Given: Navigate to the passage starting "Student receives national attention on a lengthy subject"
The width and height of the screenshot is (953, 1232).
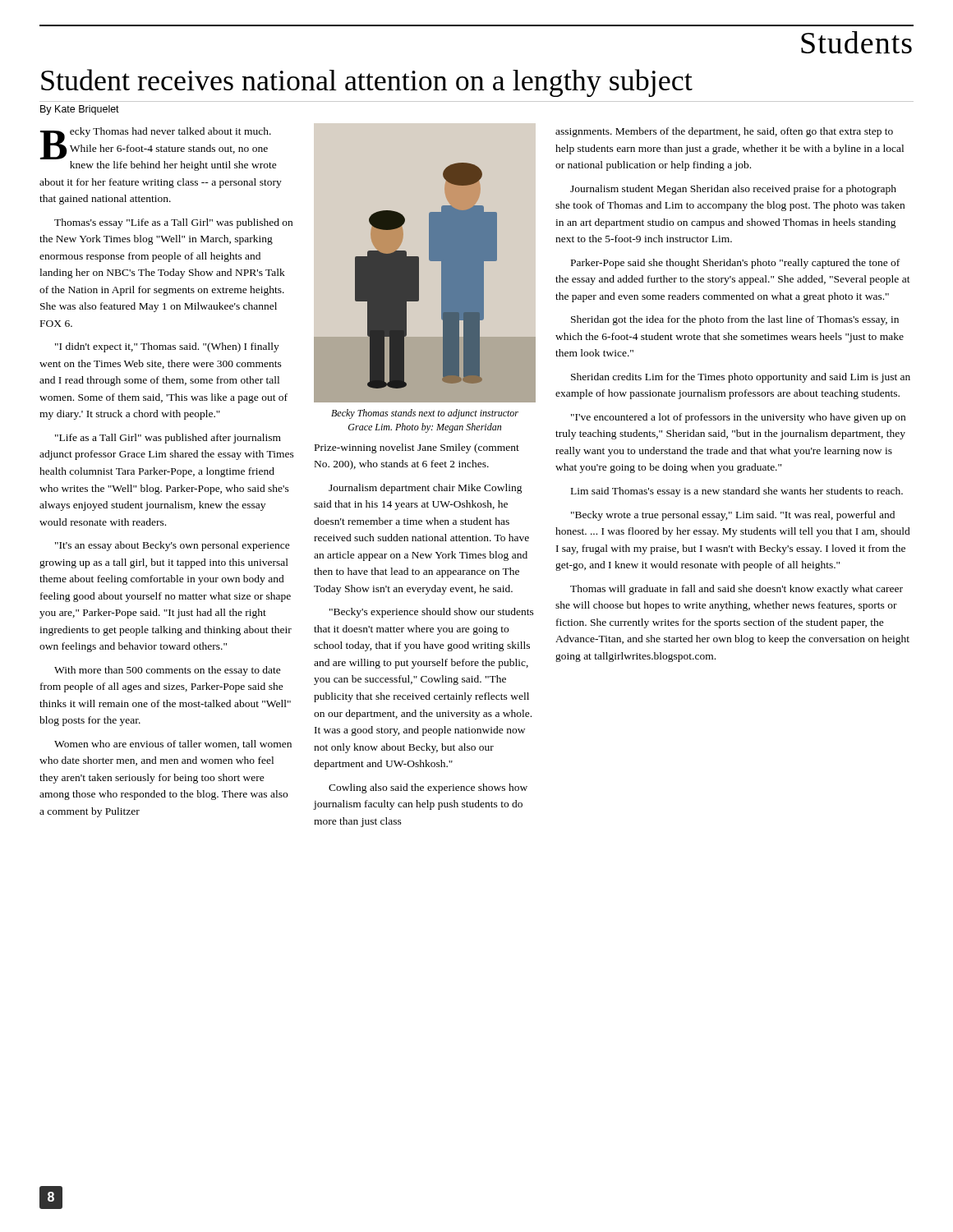Looking at the screenshot, I should 366,80.
